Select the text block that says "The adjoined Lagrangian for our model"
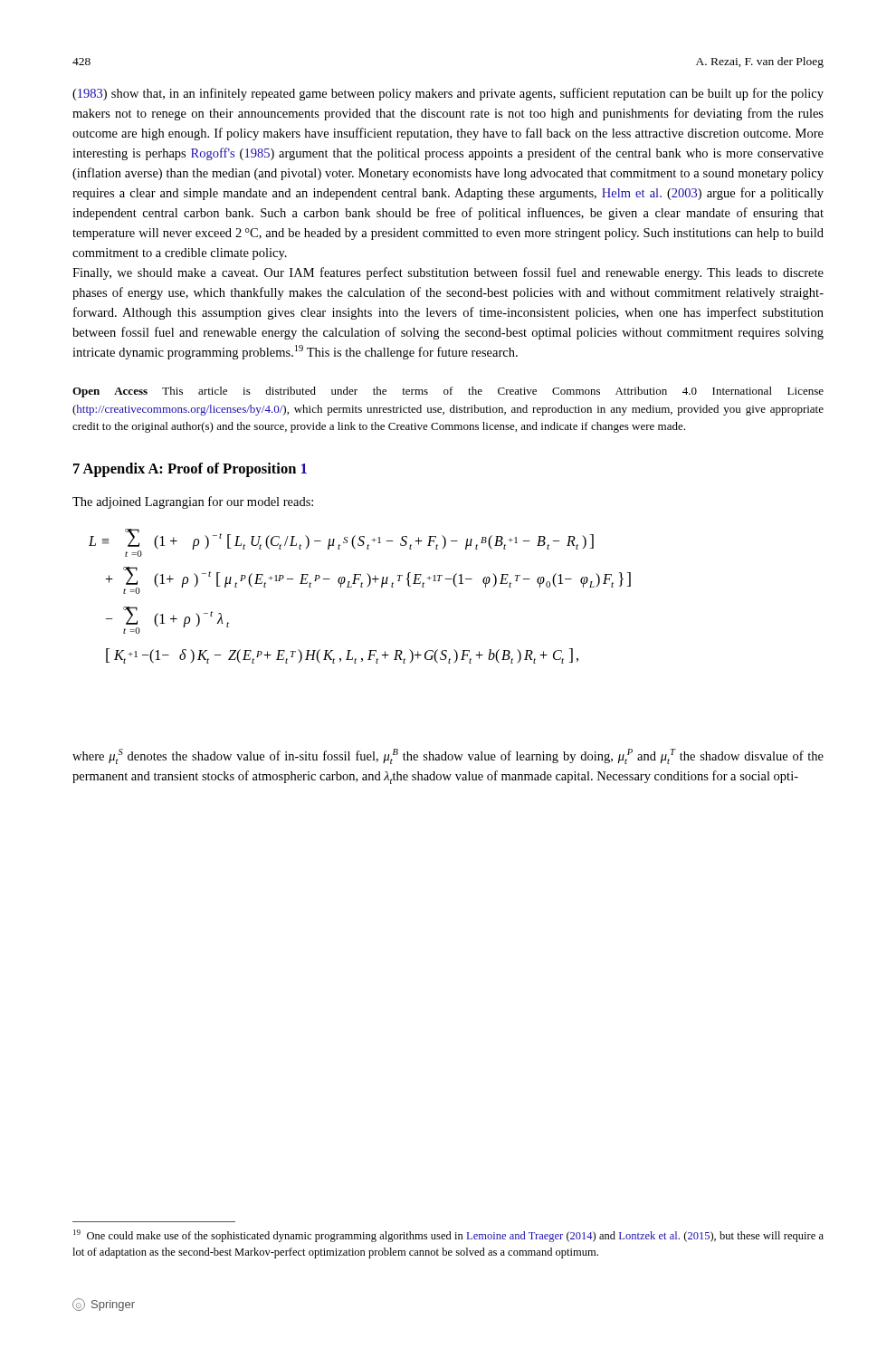 [193, 502]
